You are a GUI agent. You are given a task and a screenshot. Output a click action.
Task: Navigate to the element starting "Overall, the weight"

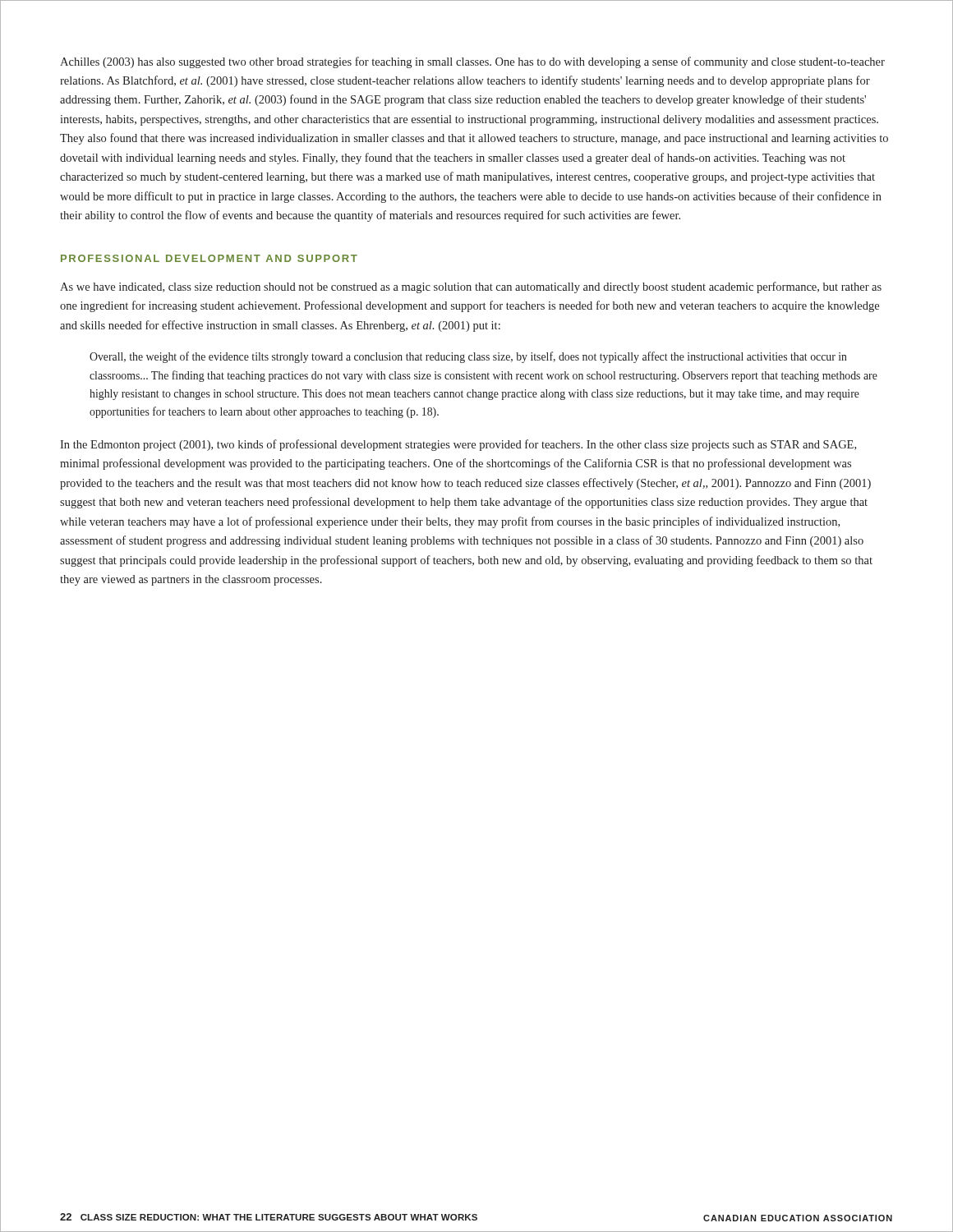(x=491, y=385)
